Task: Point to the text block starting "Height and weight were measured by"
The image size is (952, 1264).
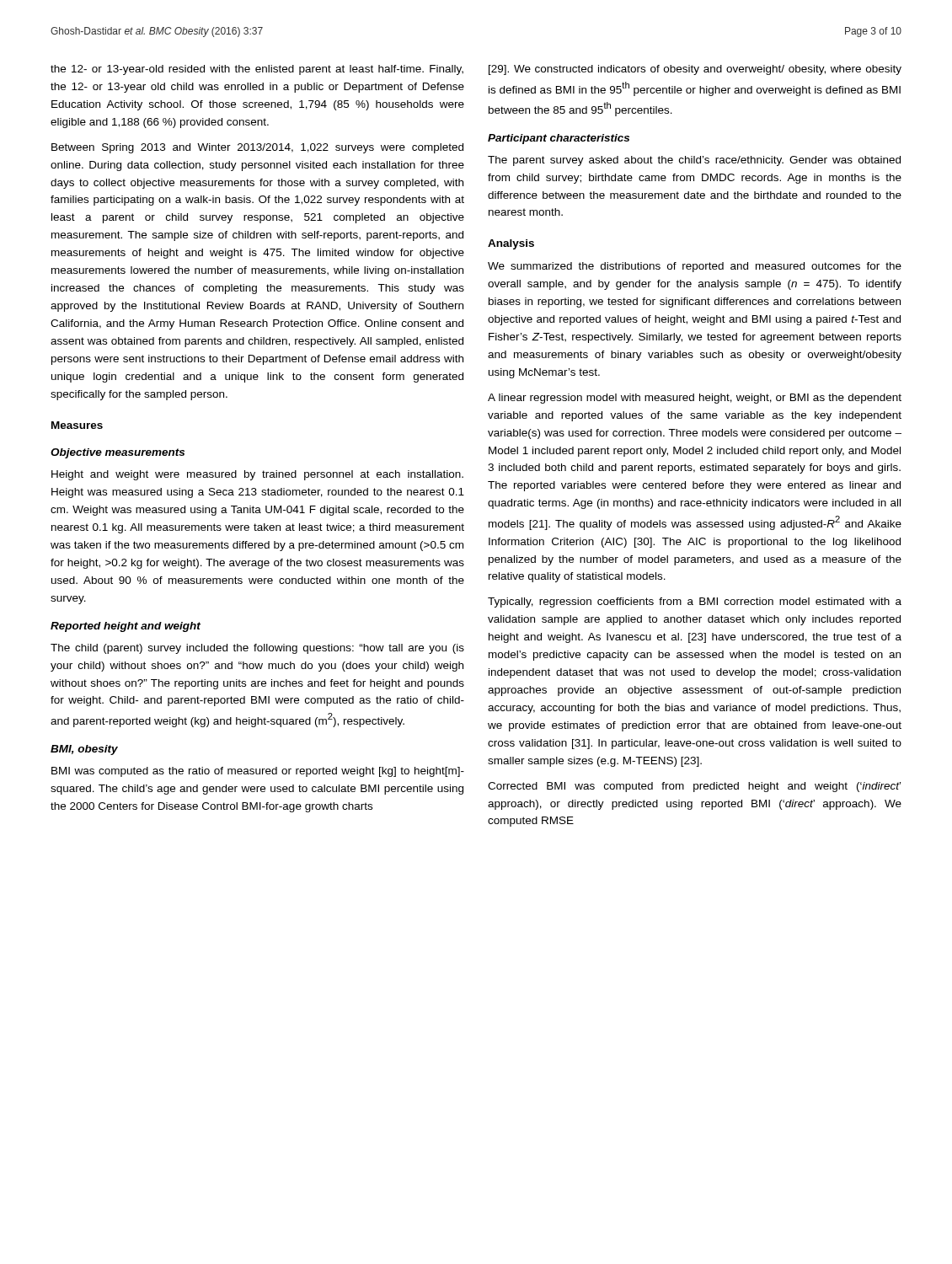Action: 257,537
